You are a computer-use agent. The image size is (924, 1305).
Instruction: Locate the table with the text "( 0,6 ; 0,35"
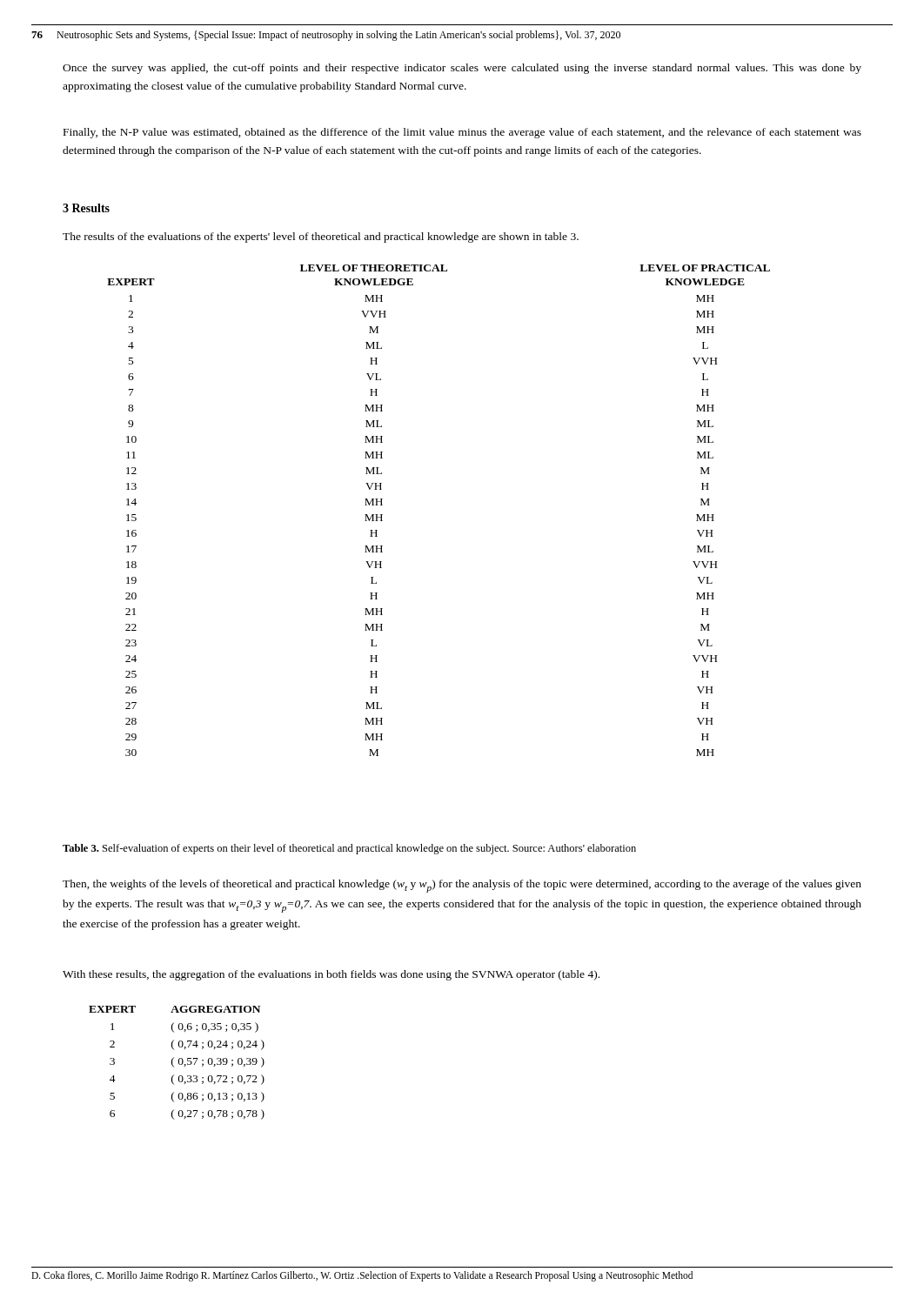coord(462,1061)
